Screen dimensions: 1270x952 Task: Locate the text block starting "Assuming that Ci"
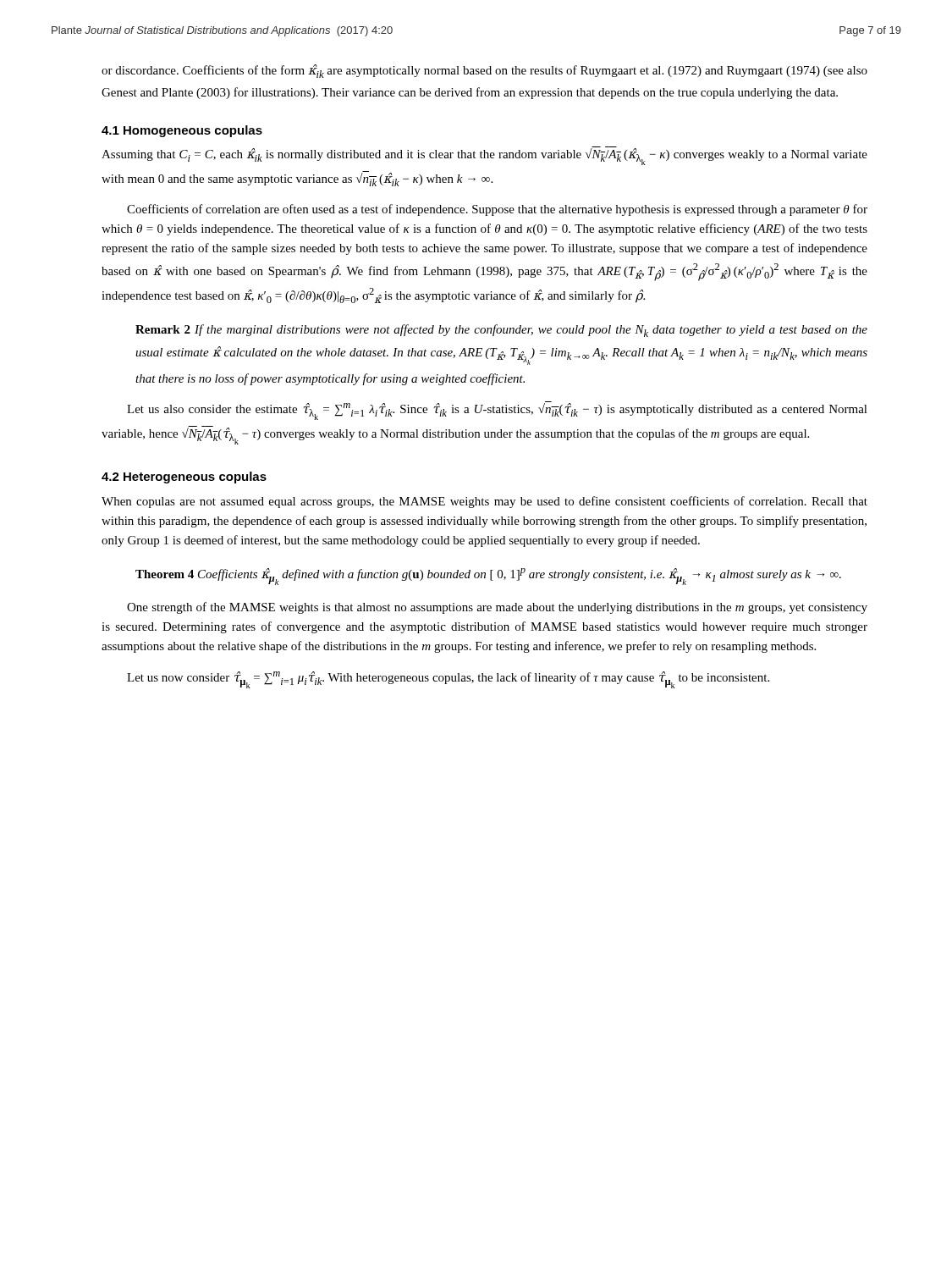[x=484, y=227]
